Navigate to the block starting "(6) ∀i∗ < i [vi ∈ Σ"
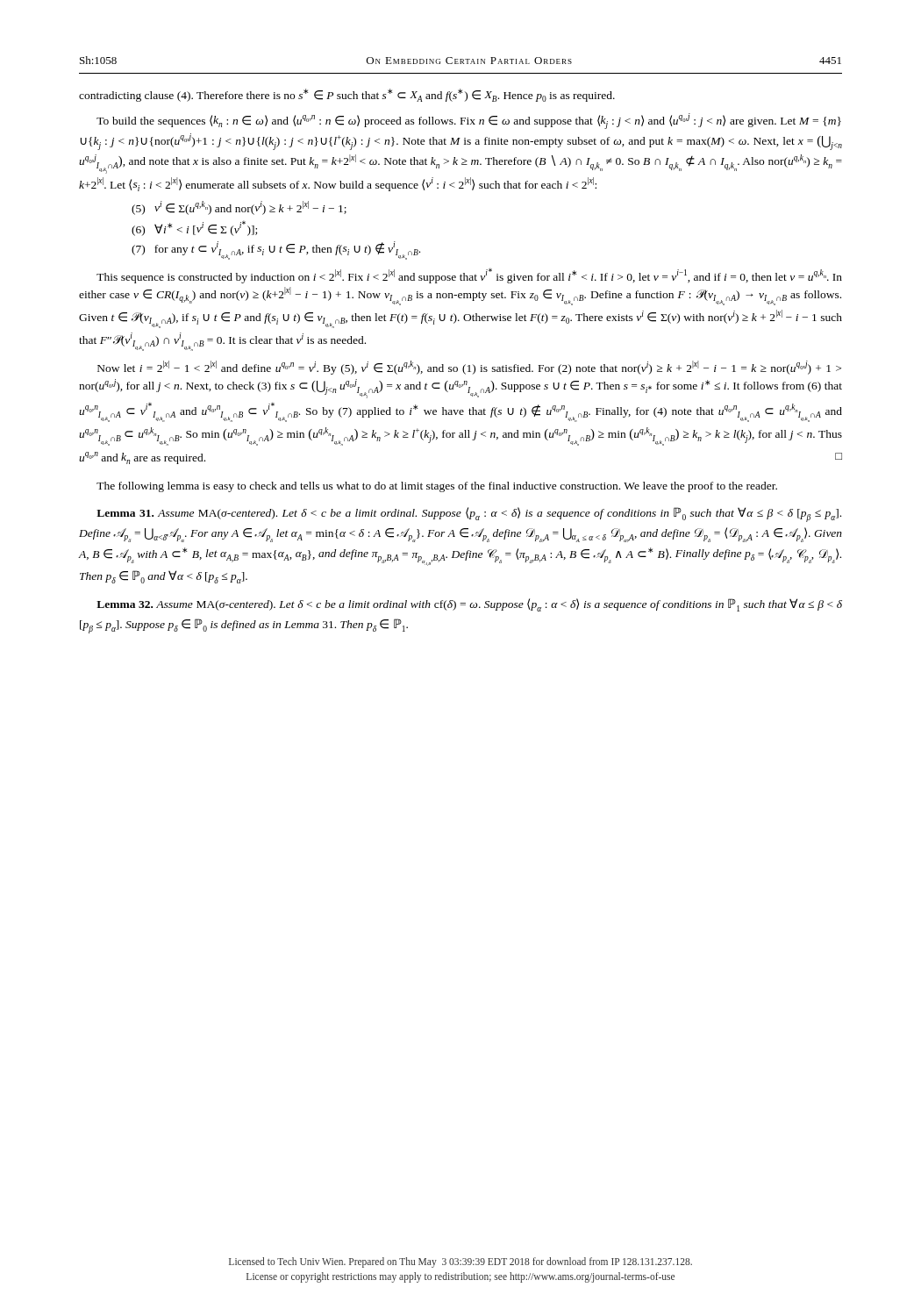The image size is (921, 1316). pos(195,227)
